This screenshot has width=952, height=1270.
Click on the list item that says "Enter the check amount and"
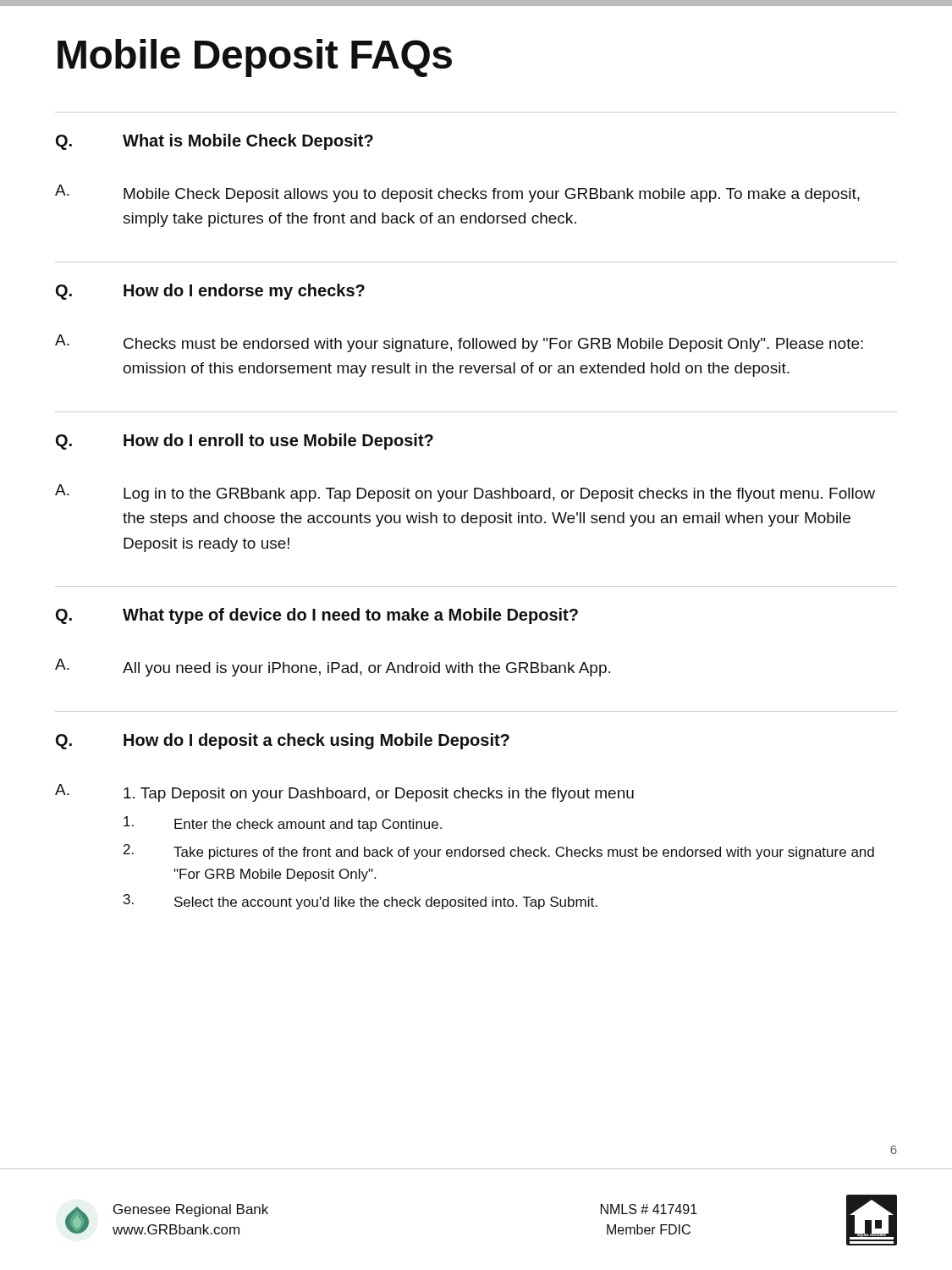[x=283, y=824]
